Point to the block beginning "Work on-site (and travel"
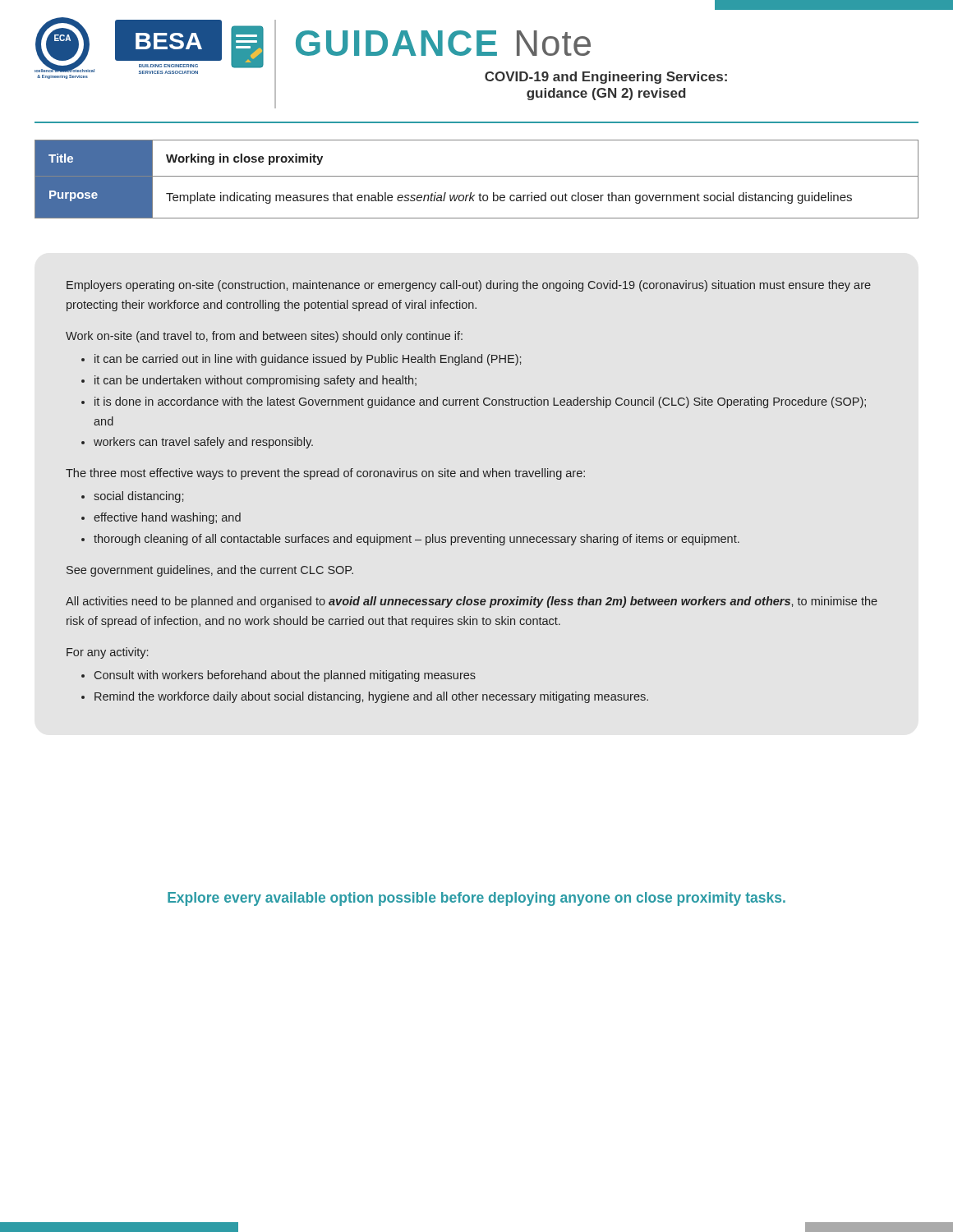The width and height of the screenshot is (953, 1232). [x=265, y=336]
